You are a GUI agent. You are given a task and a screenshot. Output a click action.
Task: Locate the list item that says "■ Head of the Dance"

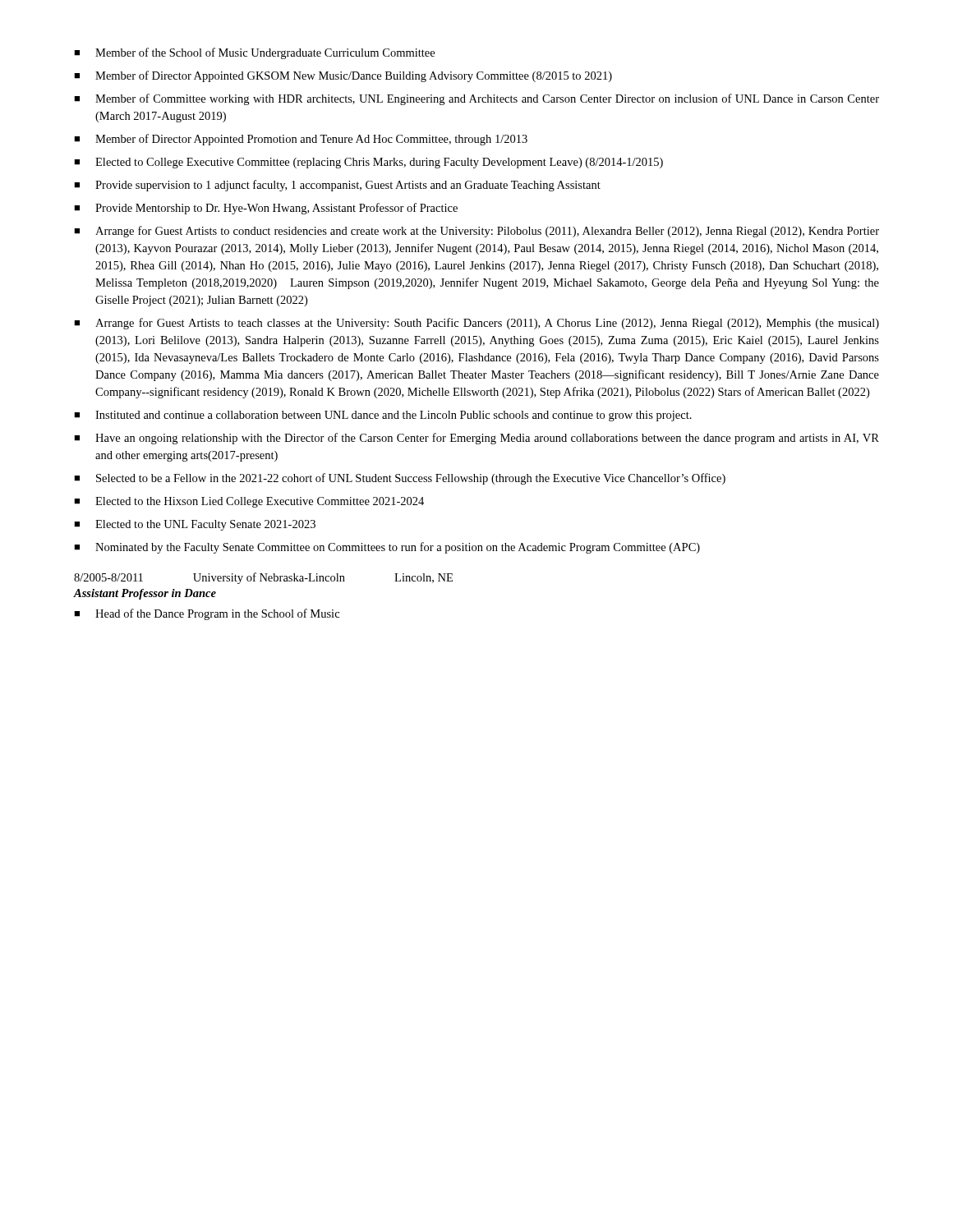(207, 614)
